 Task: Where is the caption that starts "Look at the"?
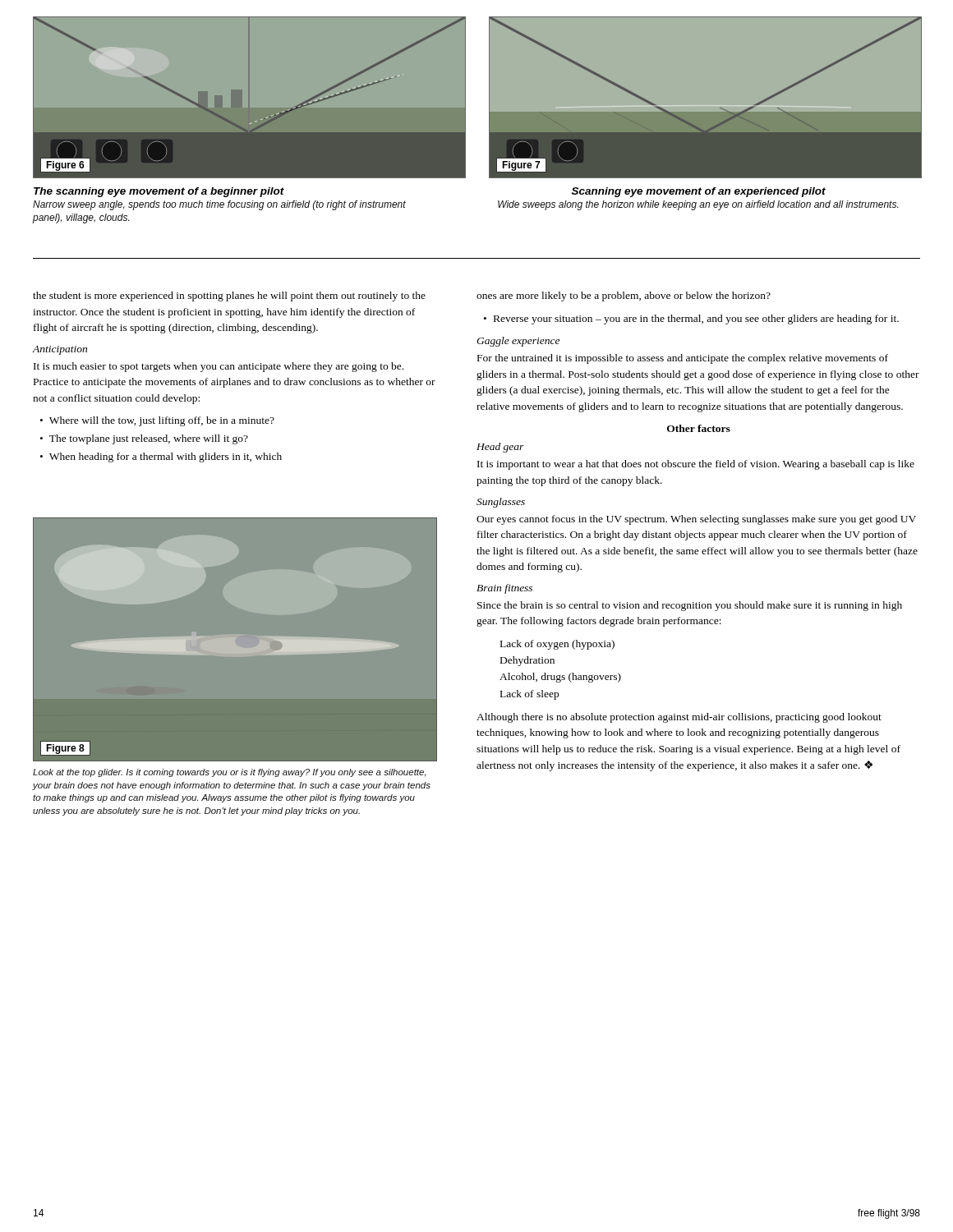click(x=232, y=791)
